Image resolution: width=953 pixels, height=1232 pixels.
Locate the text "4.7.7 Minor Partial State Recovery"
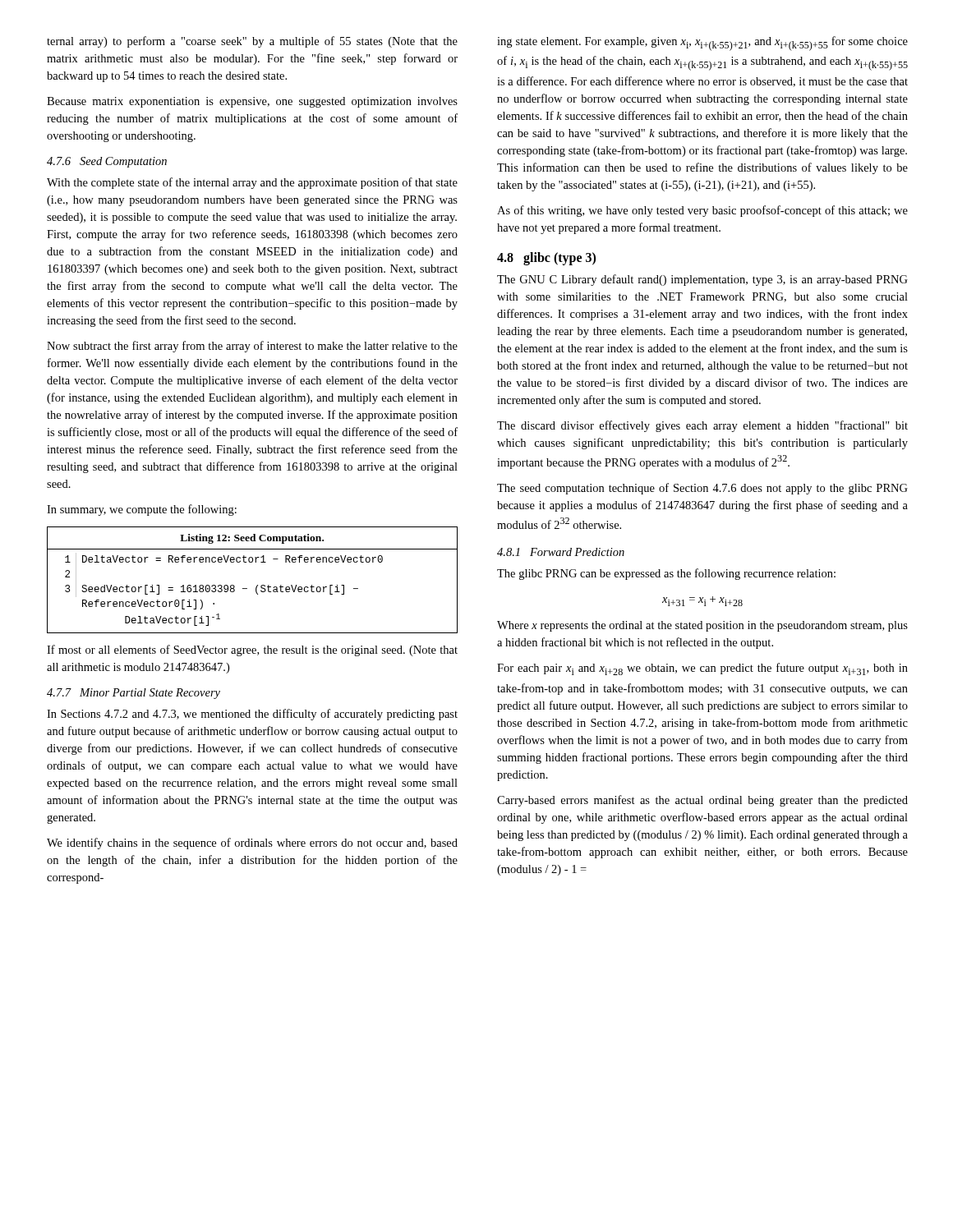[133, 692]
